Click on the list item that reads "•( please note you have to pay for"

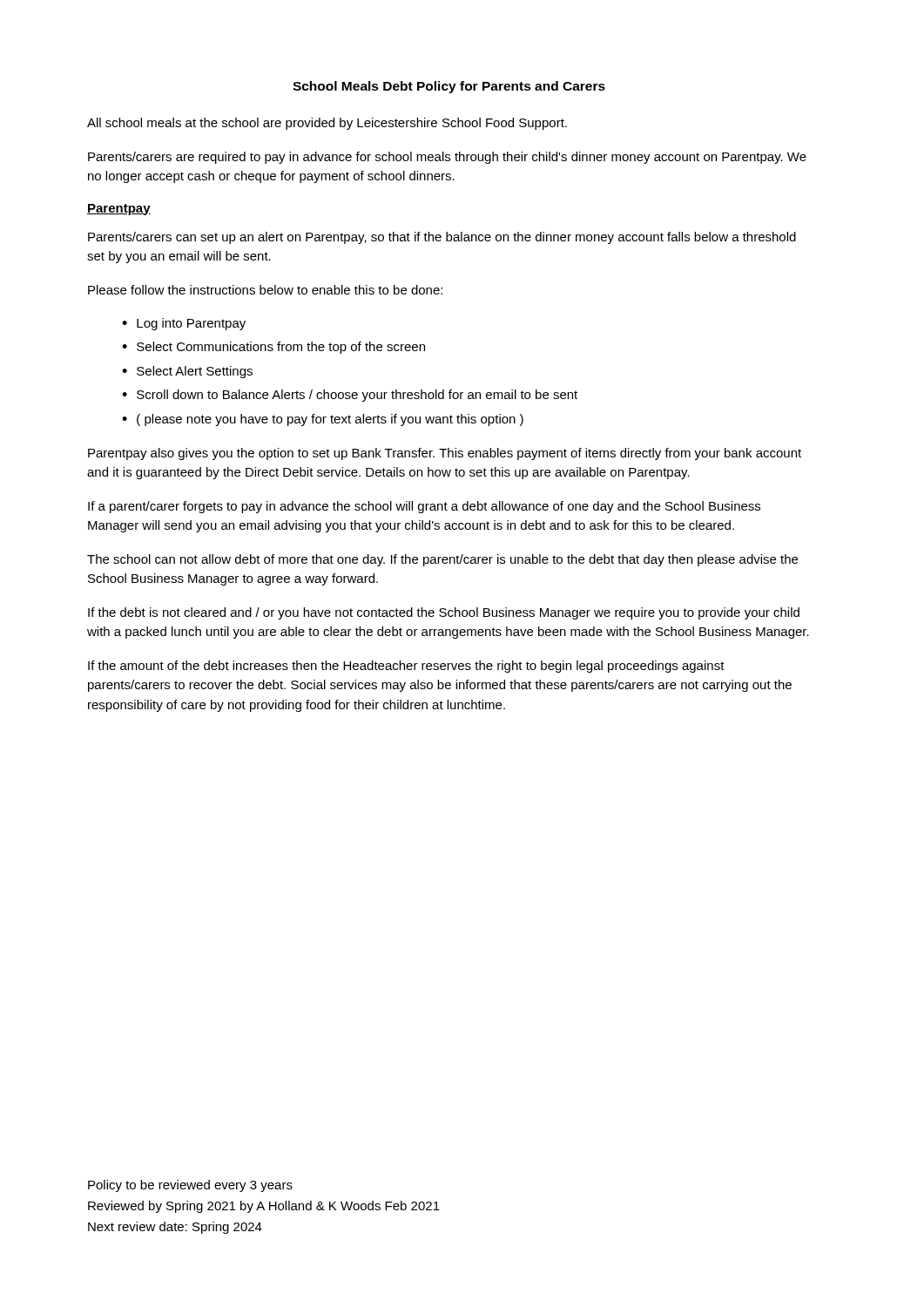click(x=323, y=419)
